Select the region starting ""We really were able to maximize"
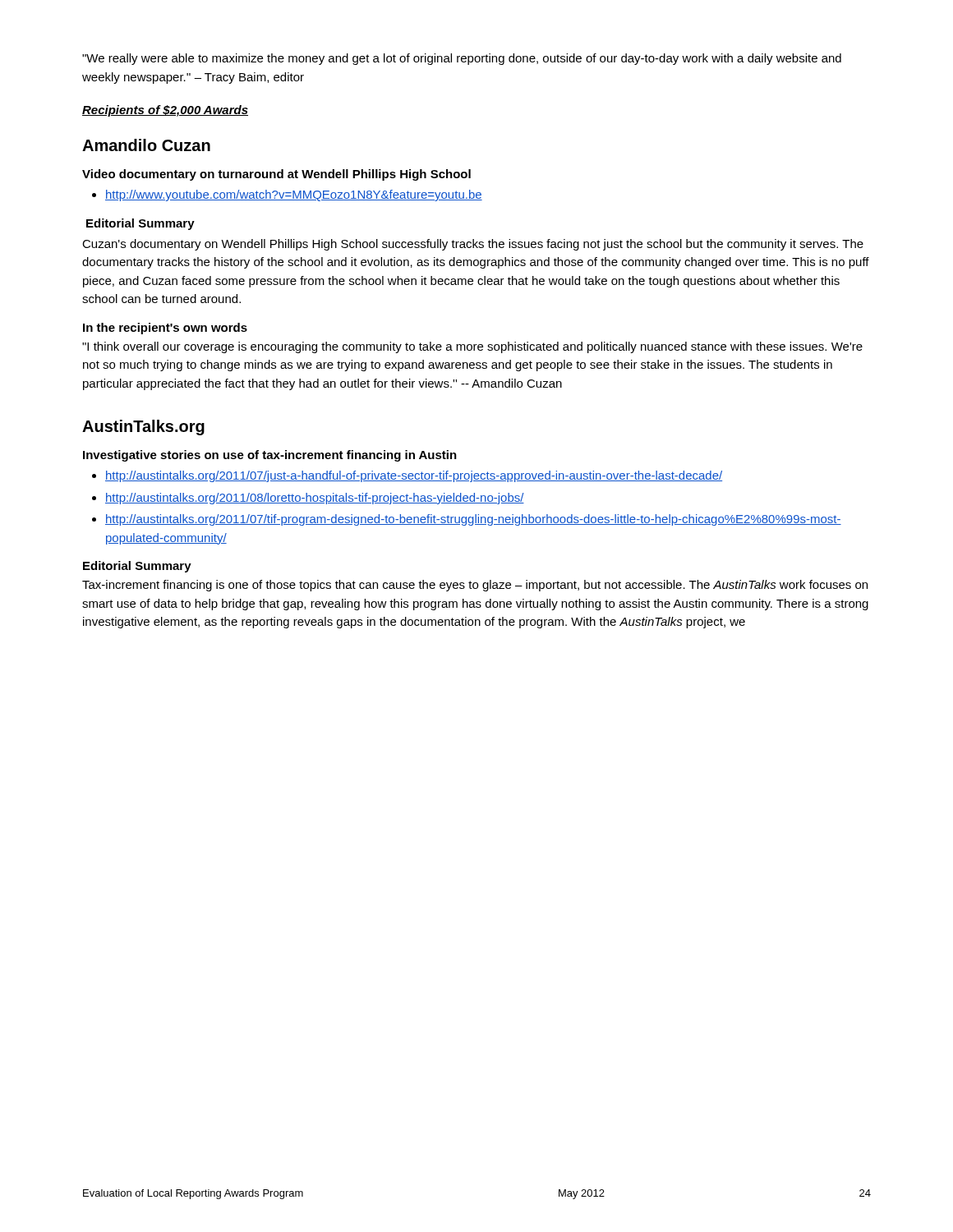The height and width of the screenshot is (1232, 953). [462, 67]
